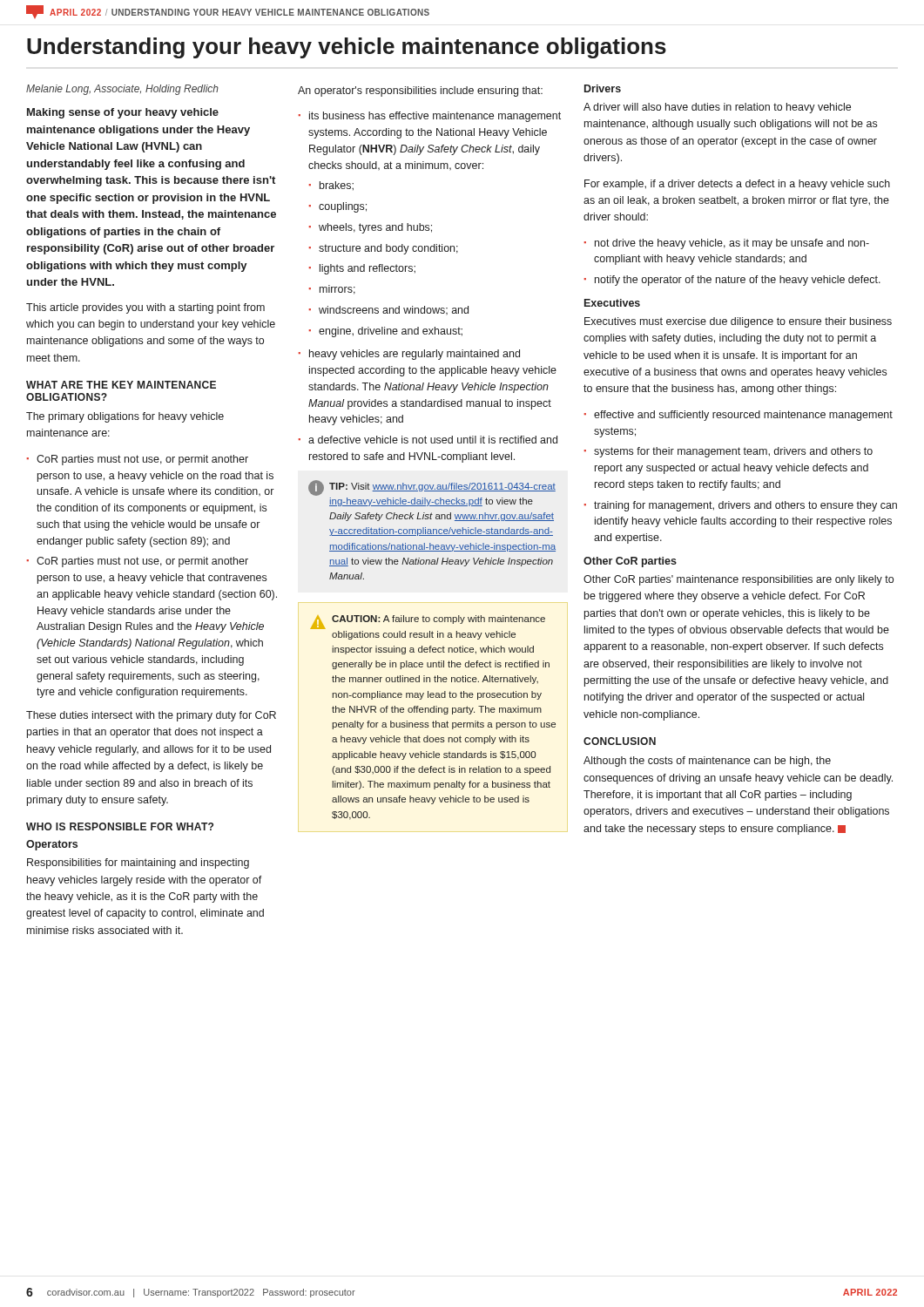
Task: Find the text starting "engine, driveline and exhaust;"
Action: click(391, 331)
